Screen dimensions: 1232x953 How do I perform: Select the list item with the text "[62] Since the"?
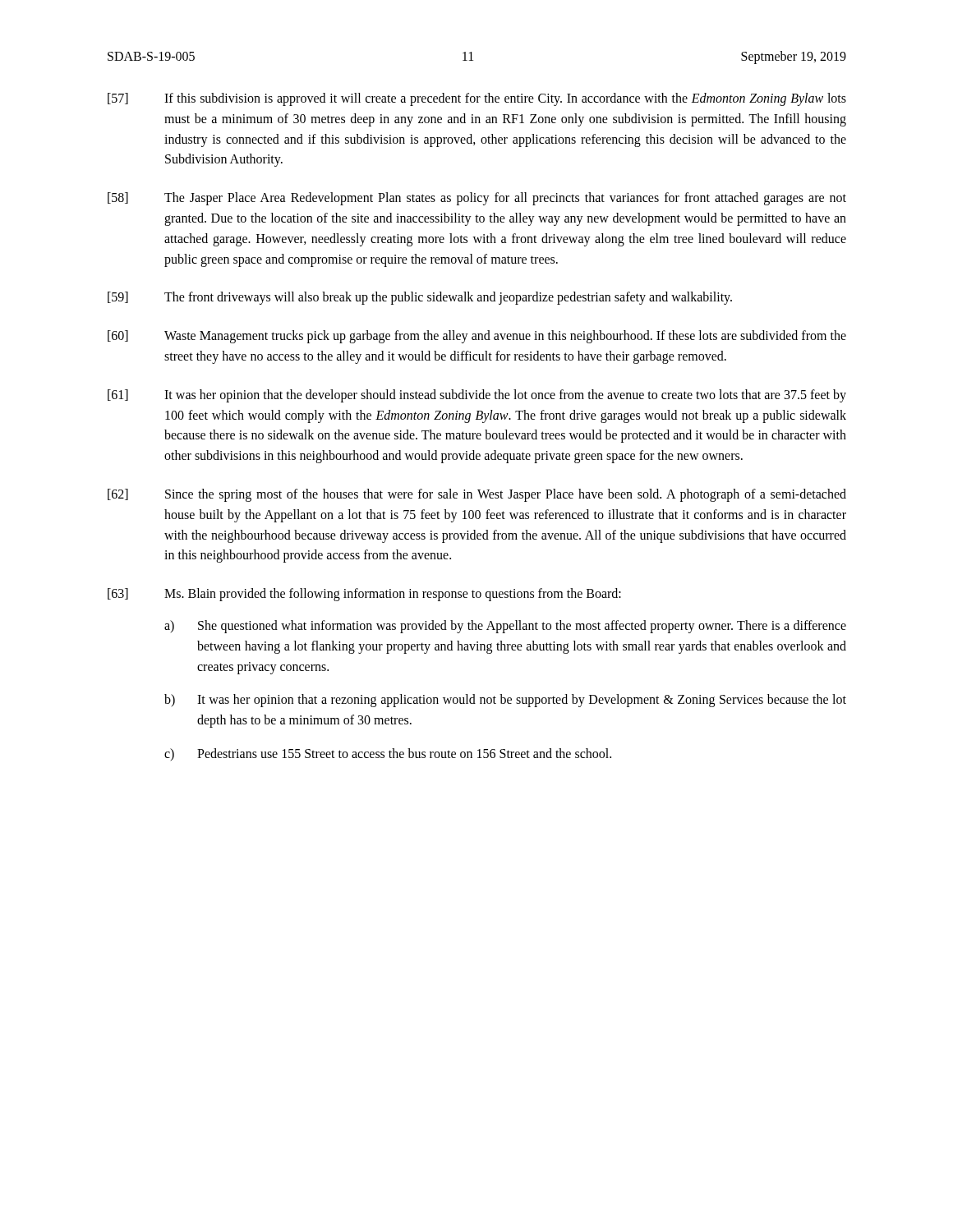[x=476, y=525]
